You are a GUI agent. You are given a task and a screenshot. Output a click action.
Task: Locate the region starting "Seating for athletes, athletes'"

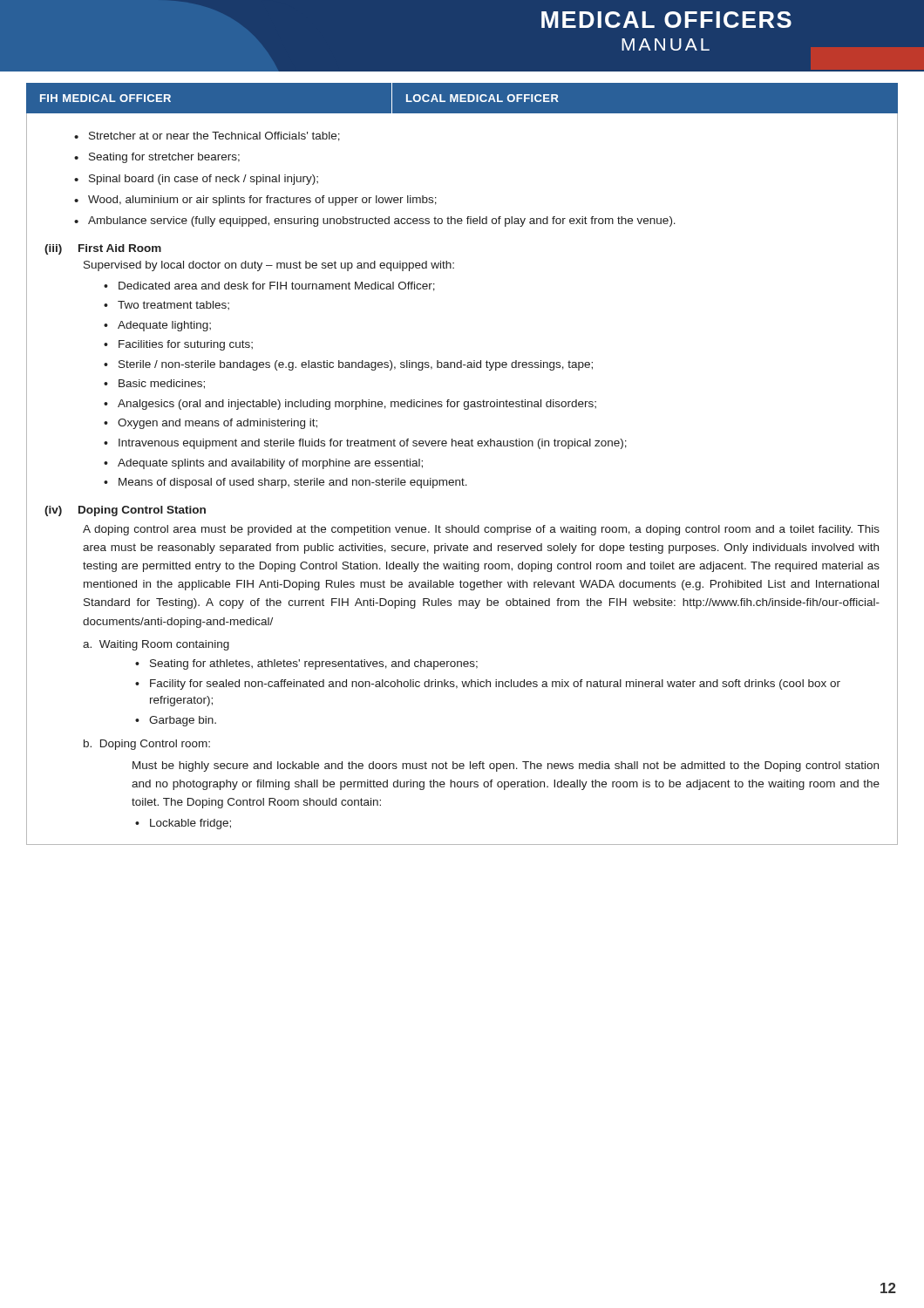[x=314, y=663]
